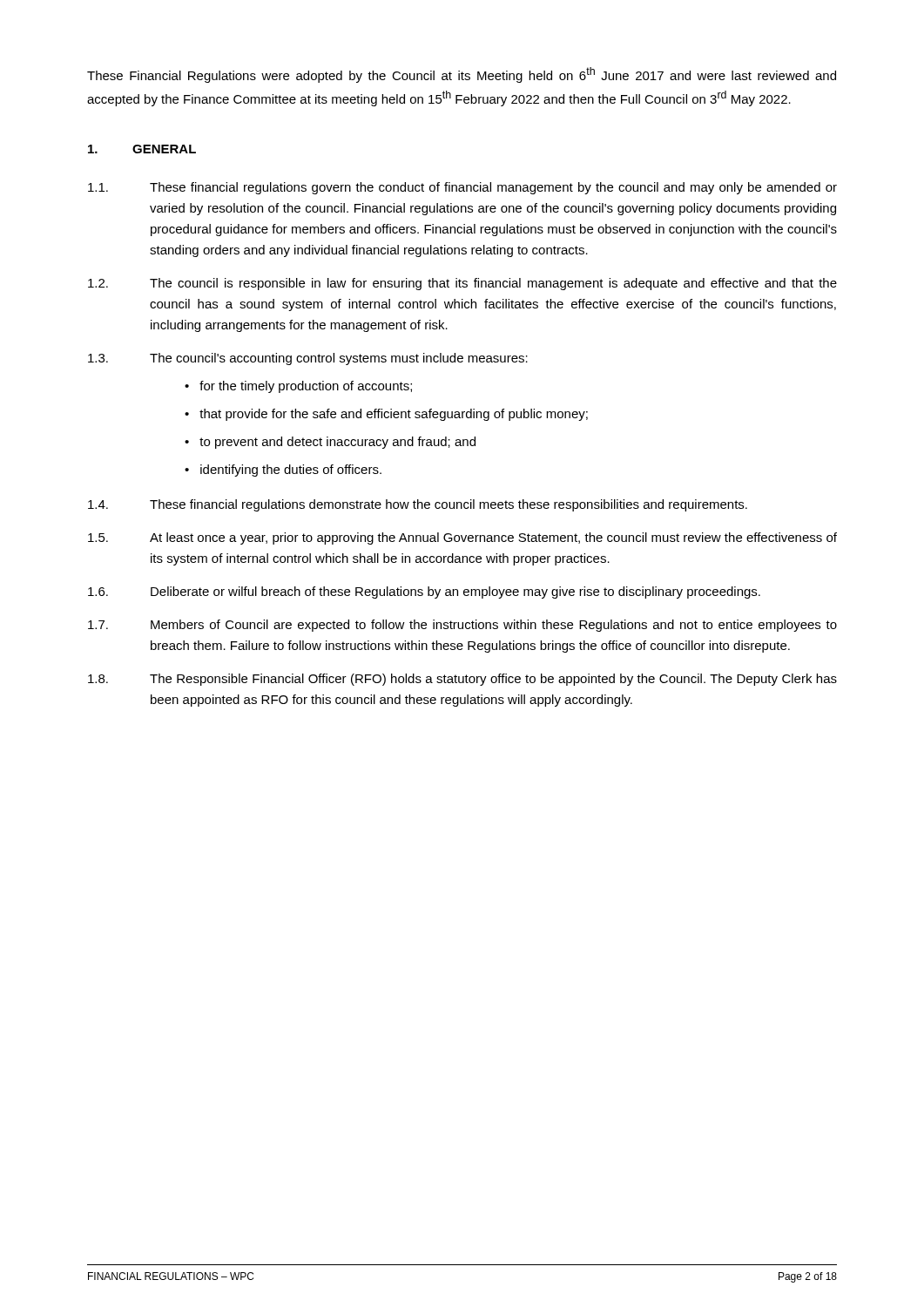Where is the passage that starts "1. These financial regulations govern the conduct"?
Image resolution: width=924 pixels, height=1307 pixels.
click(x=462, y=219)
